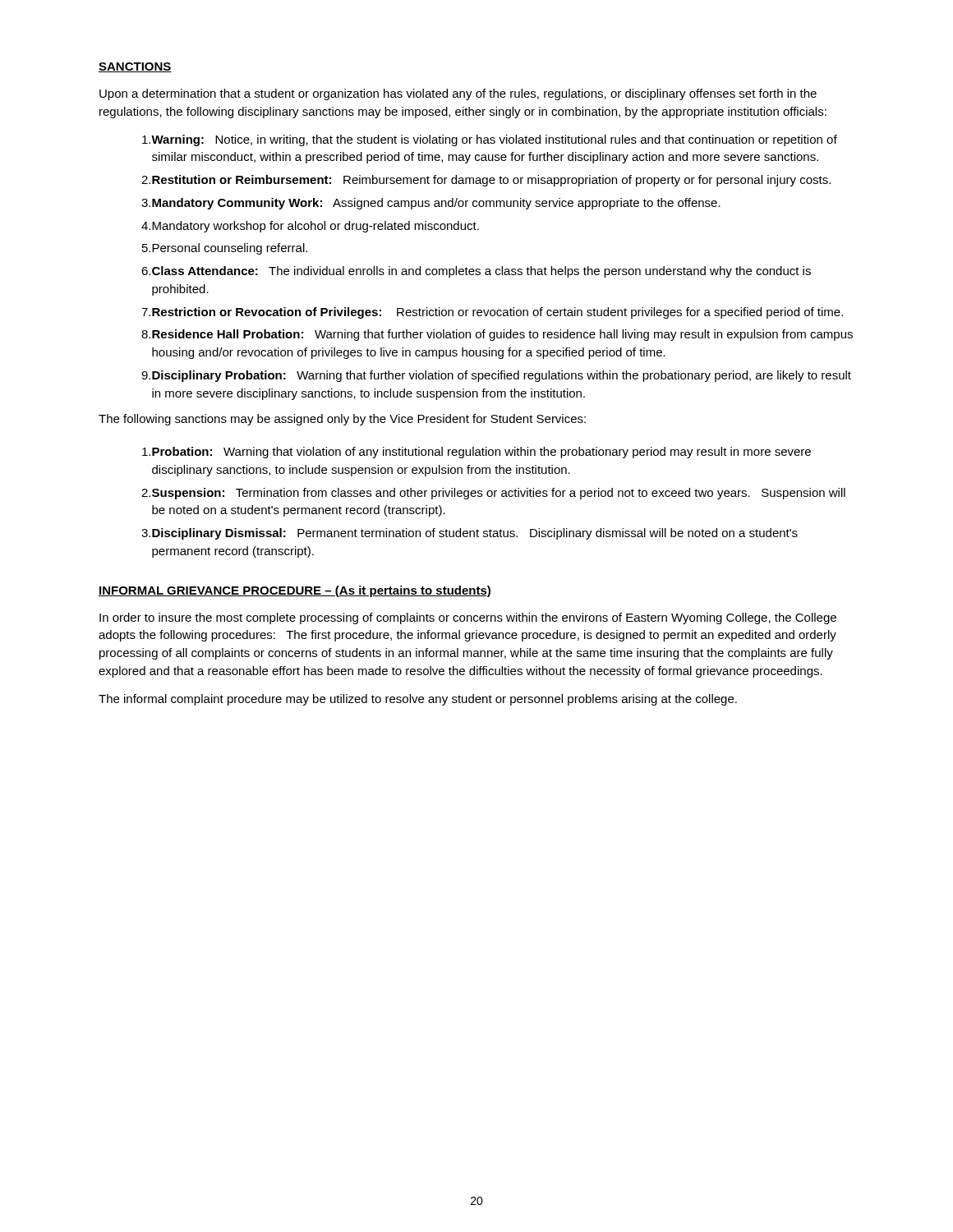Point to the element starting "The informal complaint procedure may be"
The image size is (953, 1232).
tap(418, 698)
